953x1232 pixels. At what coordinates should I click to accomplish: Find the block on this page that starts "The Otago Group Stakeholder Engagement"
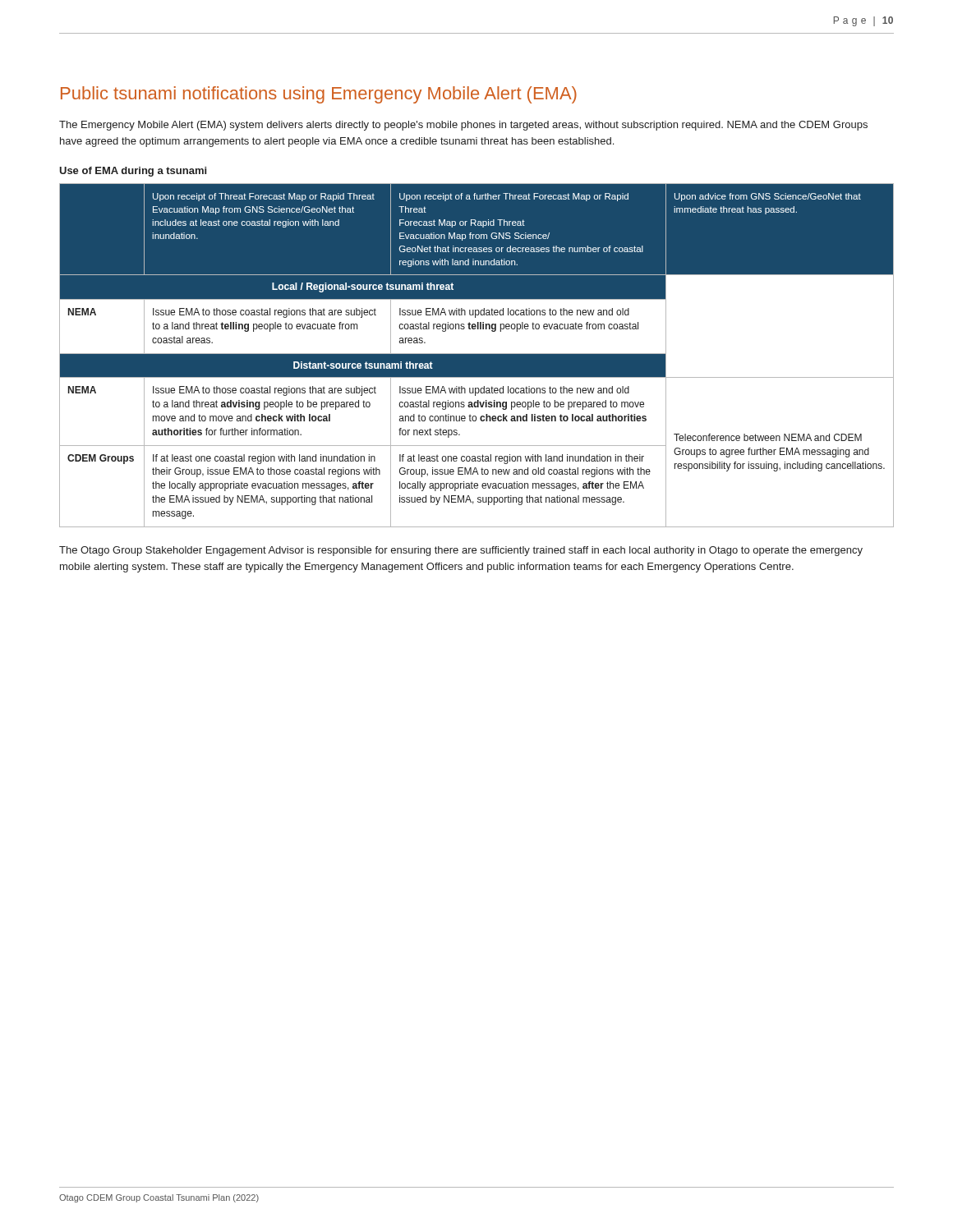[461, 558]
